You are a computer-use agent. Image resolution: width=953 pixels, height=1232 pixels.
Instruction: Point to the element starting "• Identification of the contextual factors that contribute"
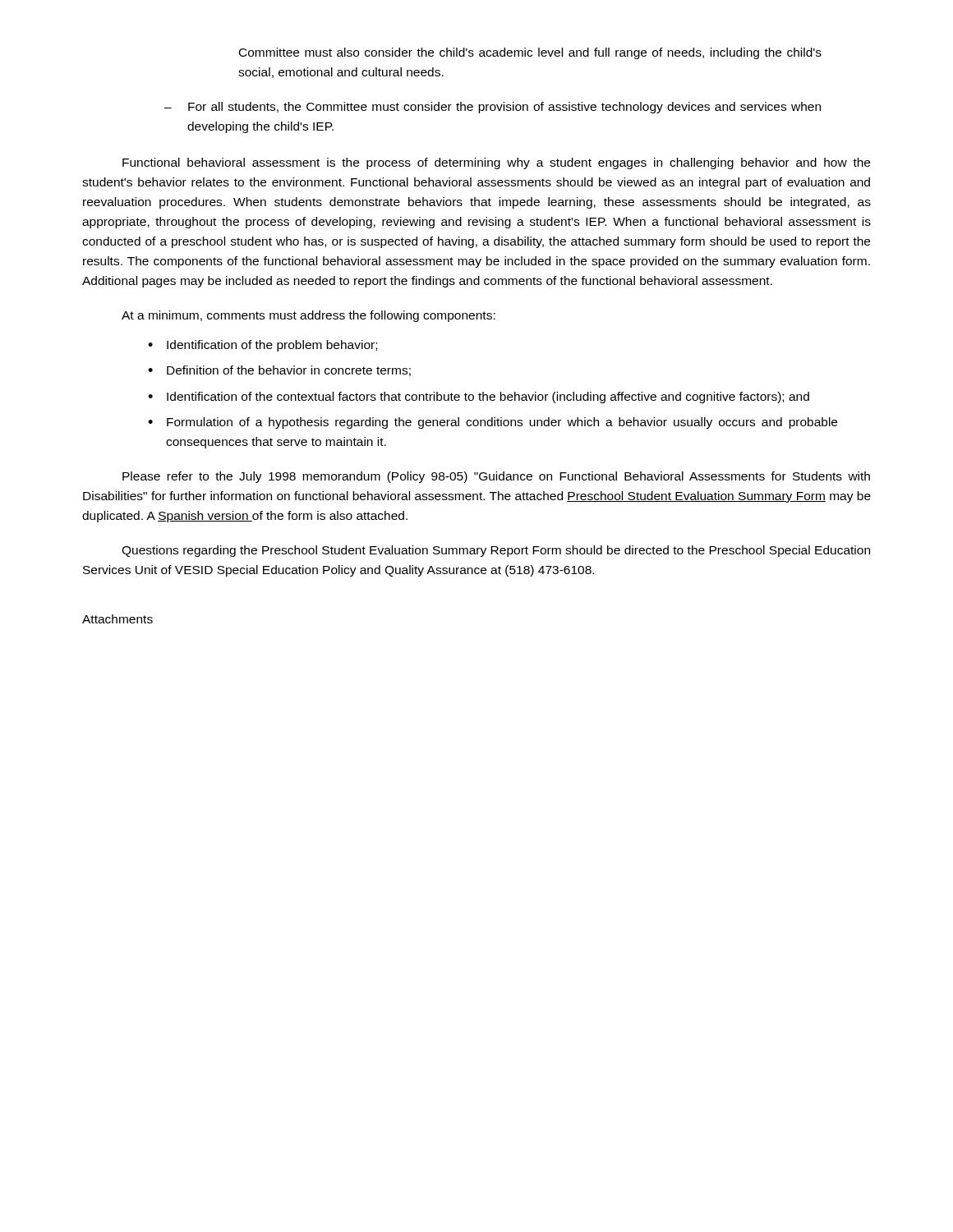click(x=493, y=397)
